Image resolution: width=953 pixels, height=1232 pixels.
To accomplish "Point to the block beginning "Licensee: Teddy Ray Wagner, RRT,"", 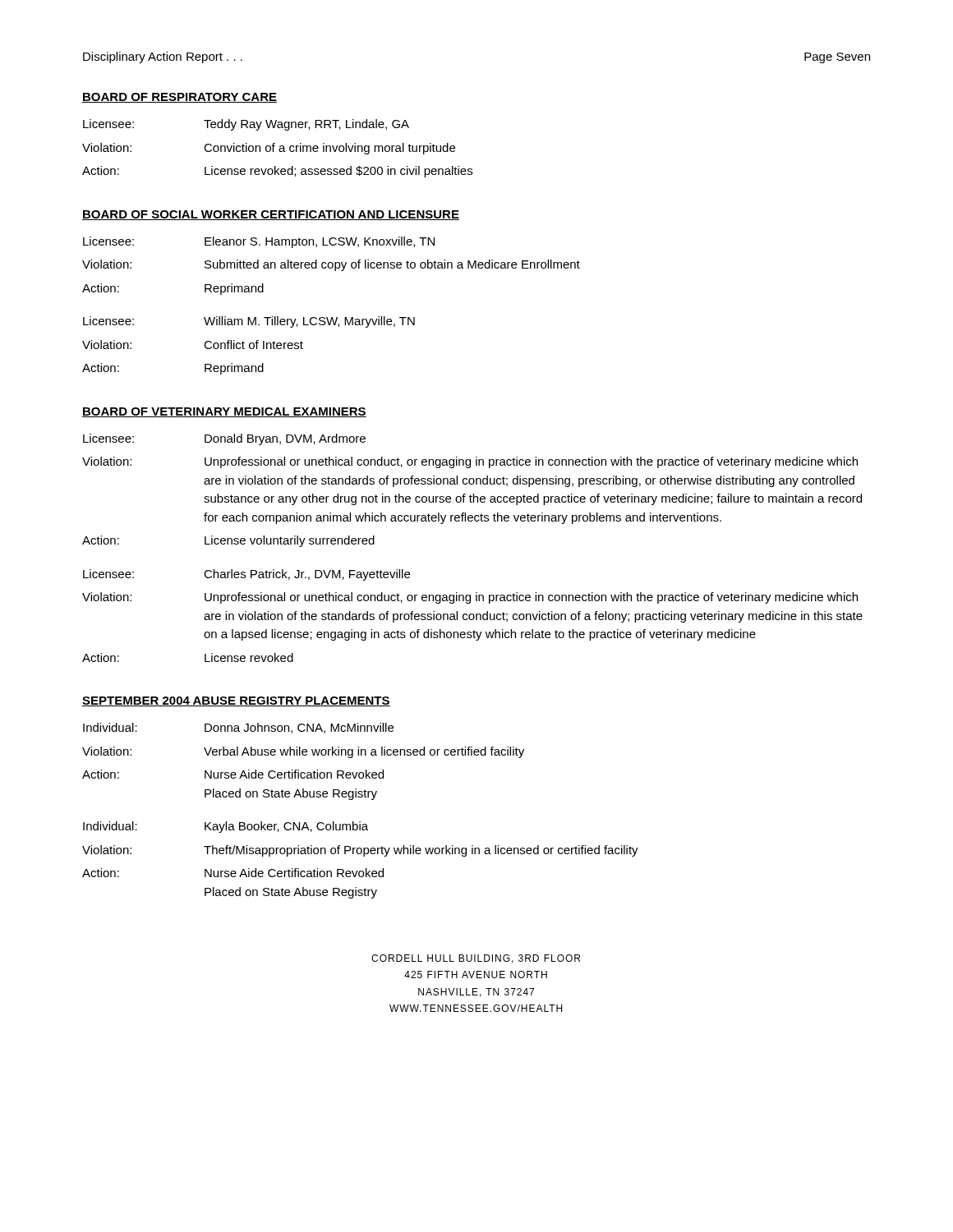I will [x=246, y=125].
